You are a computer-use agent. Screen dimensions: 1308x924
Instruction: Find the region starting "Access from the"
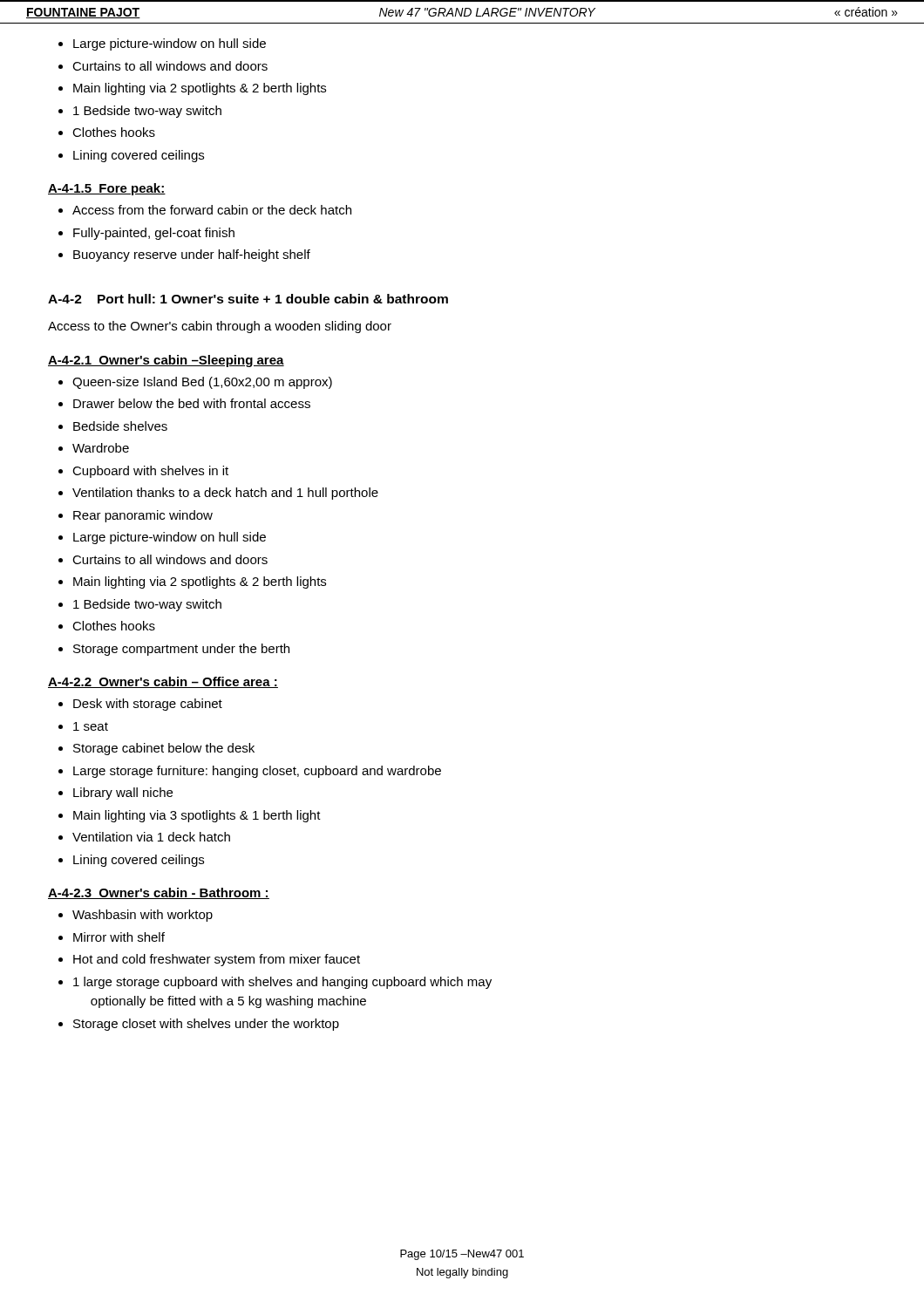pyautogui.click(x=212, y=210)
